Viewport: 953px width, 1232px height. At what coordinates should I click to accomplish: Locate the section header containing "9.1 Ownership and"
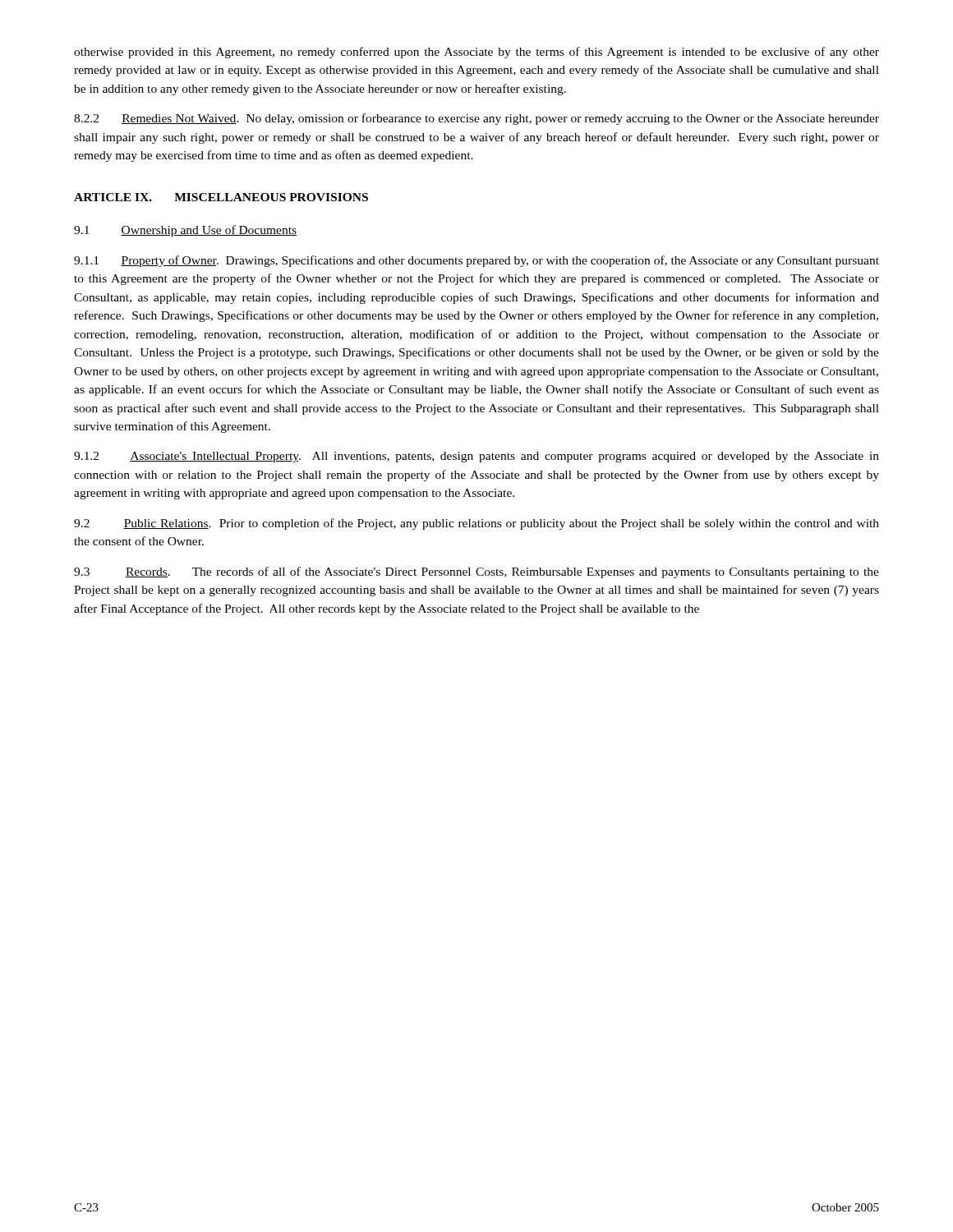[185, 231]
